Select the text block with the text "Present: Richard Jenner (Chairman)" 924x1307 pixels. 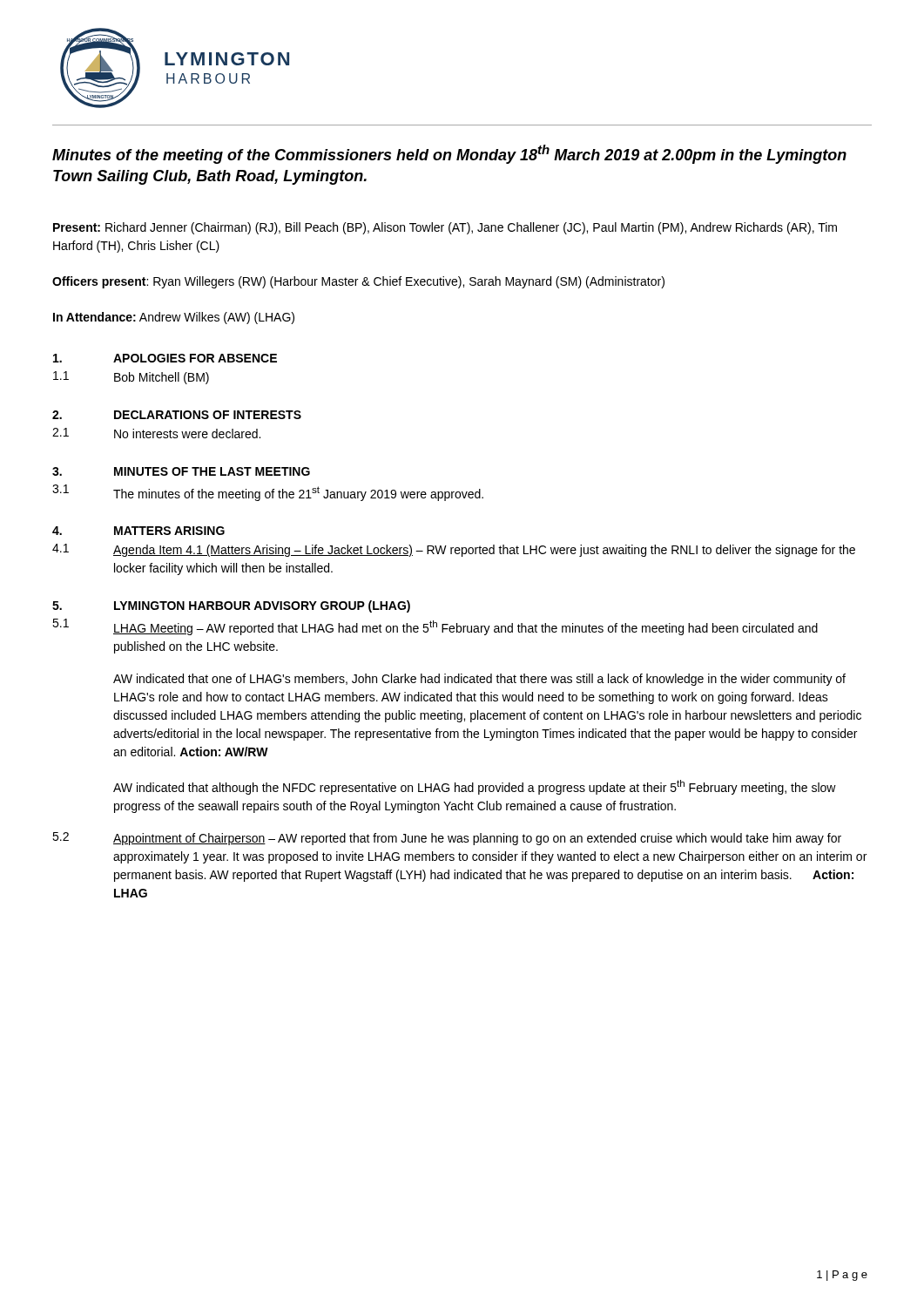pos(462,237)
